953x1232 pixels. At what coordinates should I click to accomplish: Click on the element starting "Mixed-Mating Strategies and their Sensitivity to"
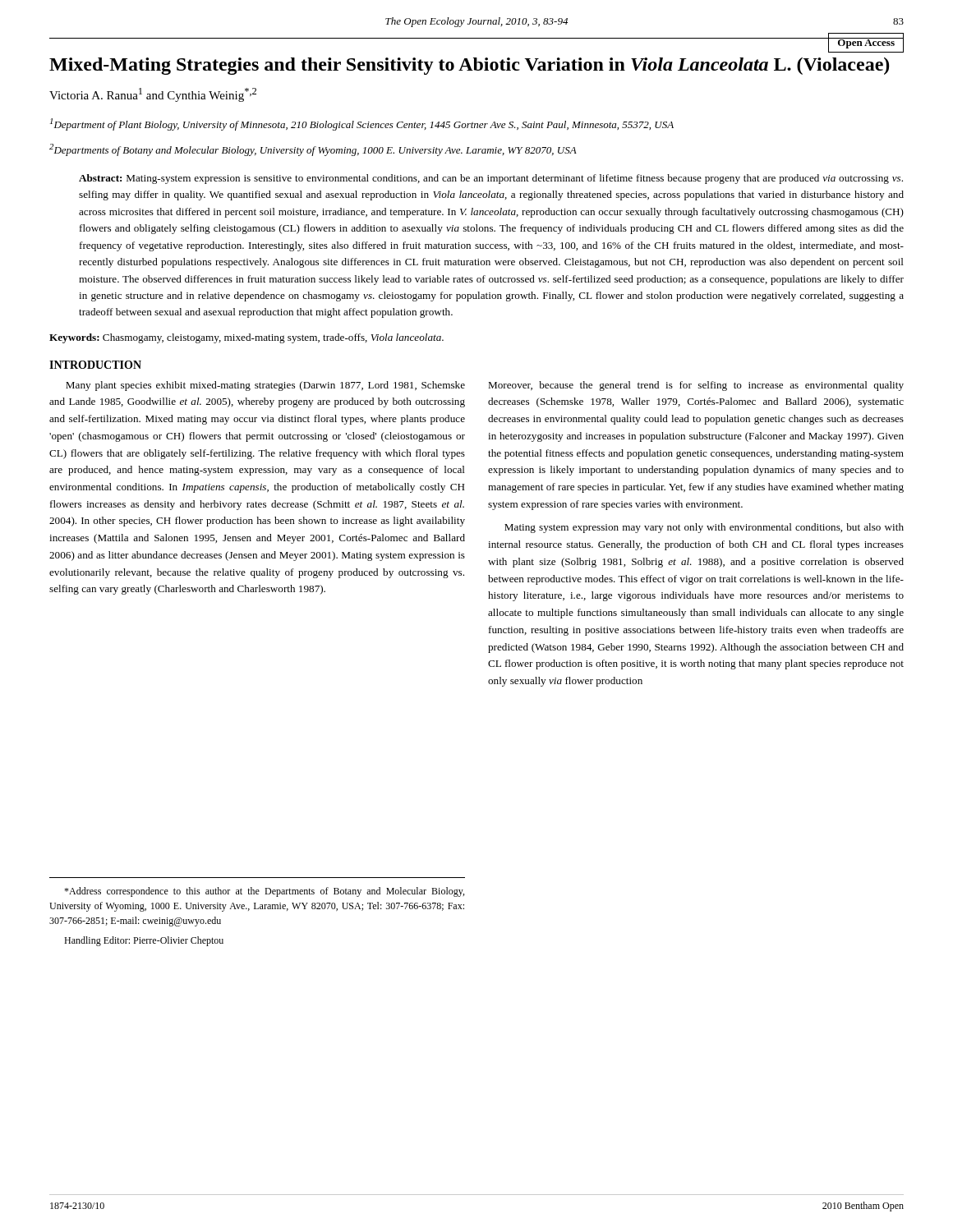pyautogui.click(x=476, y=65)
